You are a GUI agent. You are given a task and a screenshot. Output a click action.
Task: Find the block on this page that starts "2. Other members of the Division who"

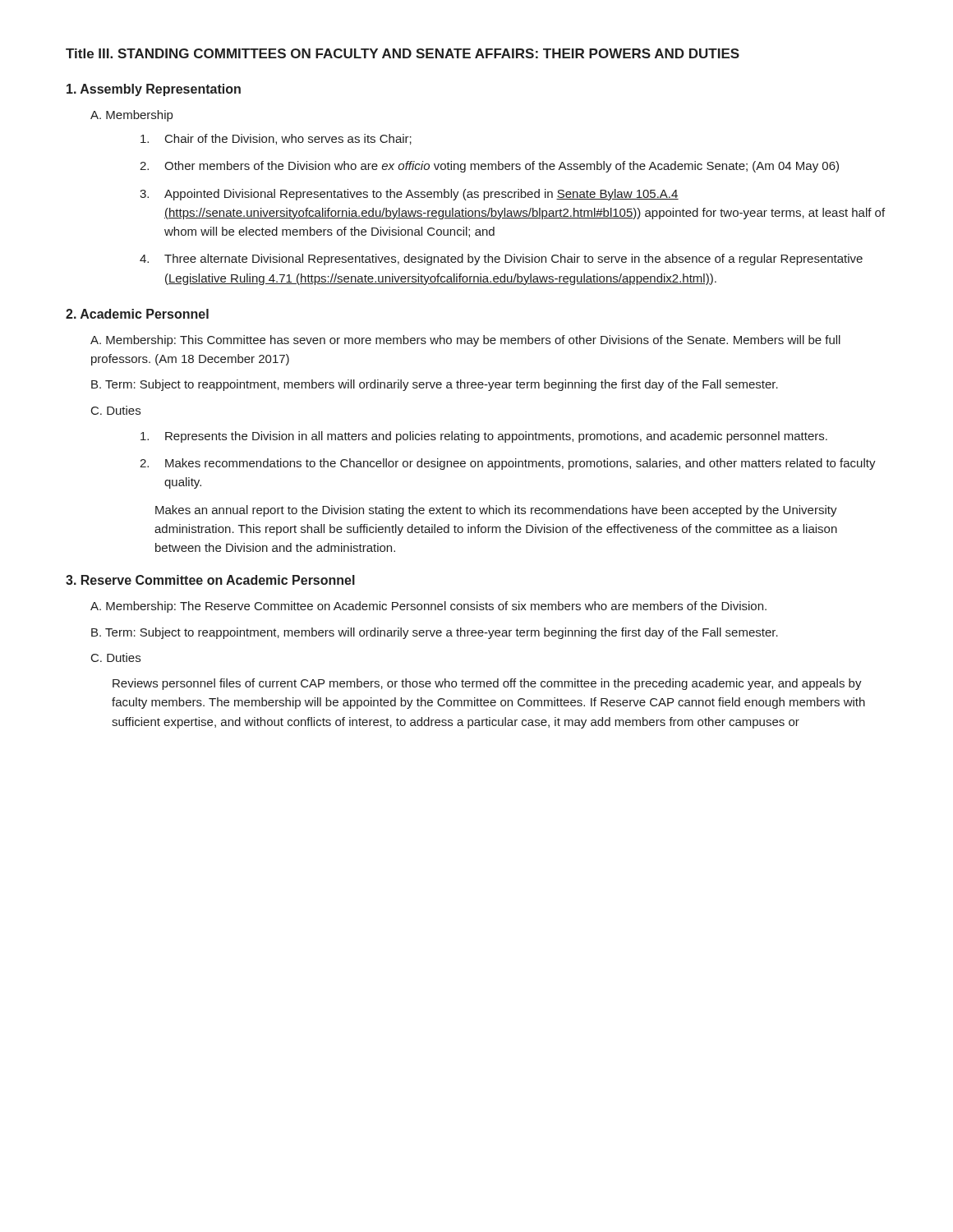click(513, 166)
